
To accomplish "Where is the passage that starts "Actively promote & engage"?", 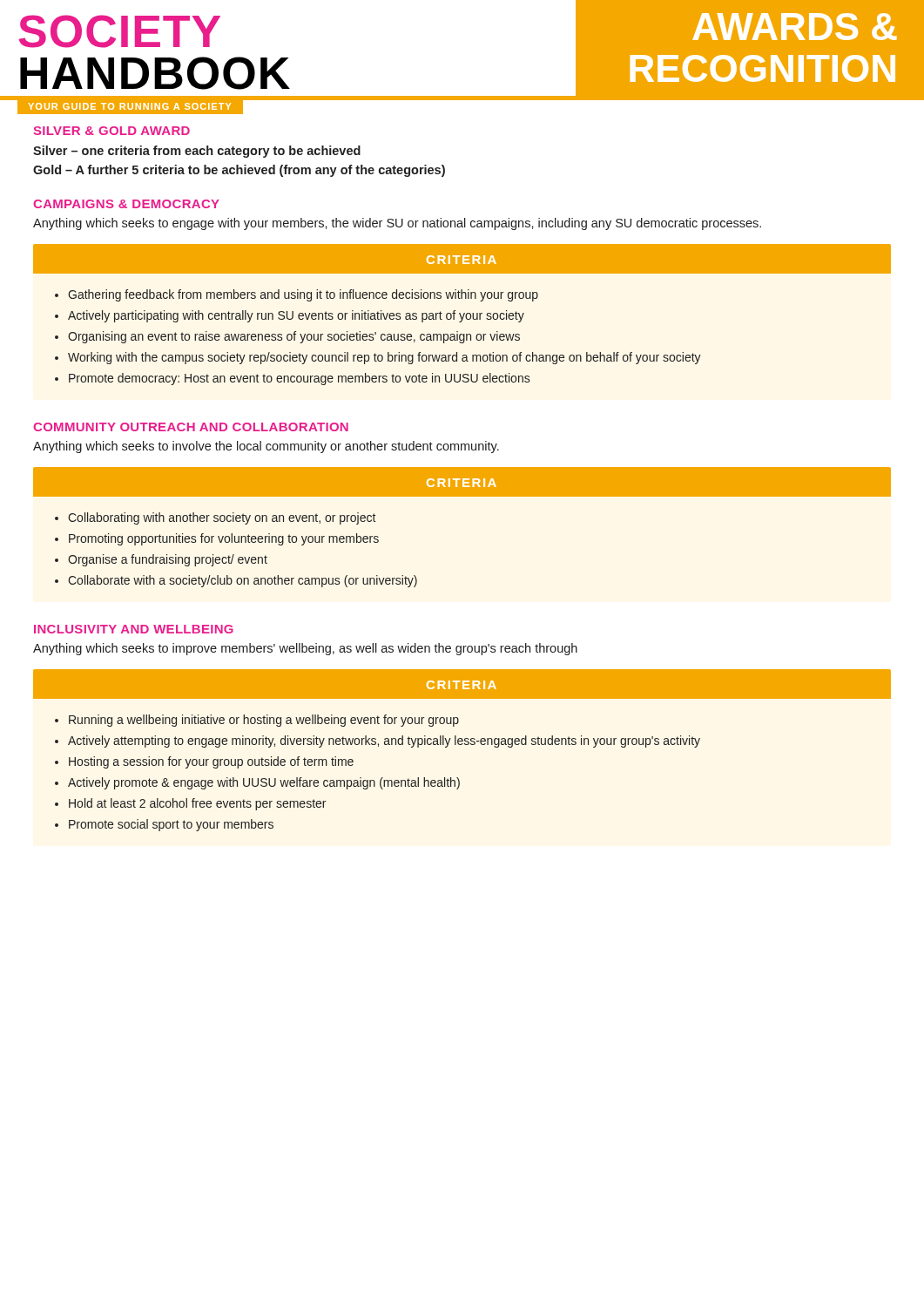I will pos(264,782).
